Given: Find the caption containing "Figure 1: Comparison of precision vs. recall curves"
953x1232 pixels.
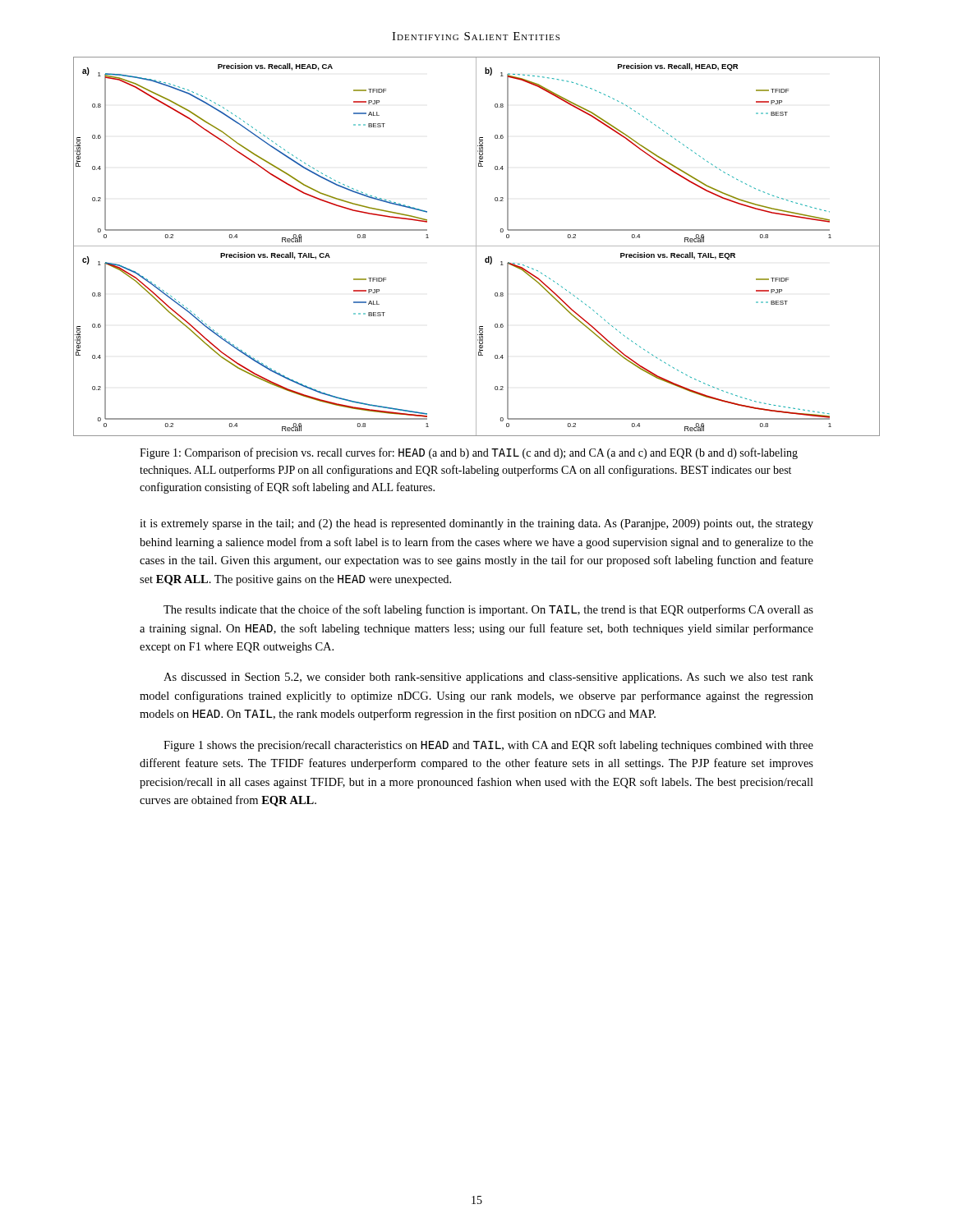Looking at the screenshot, I should click(469, 470).
